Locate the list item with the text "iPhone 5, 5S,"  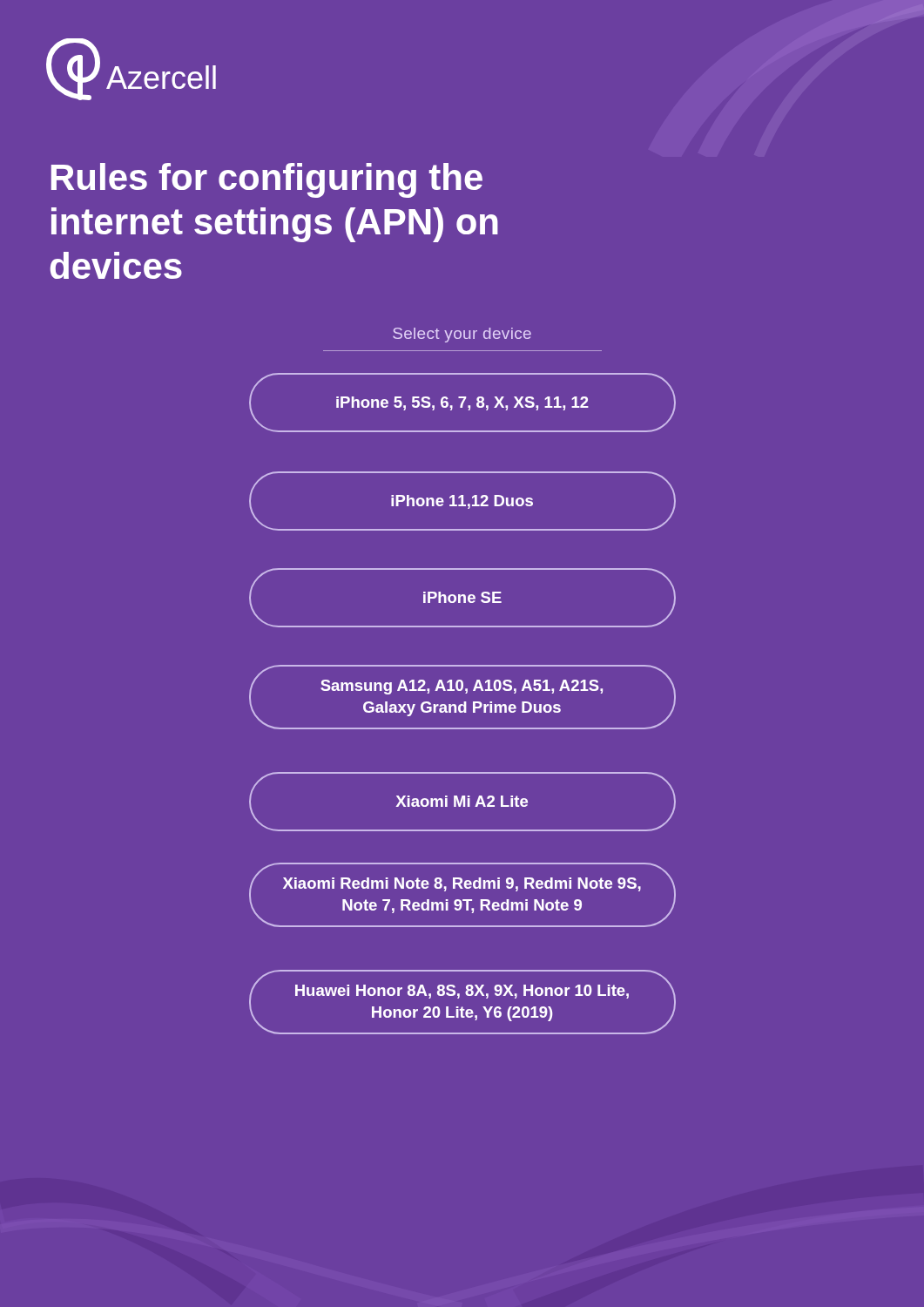pyautogui.click(x=462, y=403)
